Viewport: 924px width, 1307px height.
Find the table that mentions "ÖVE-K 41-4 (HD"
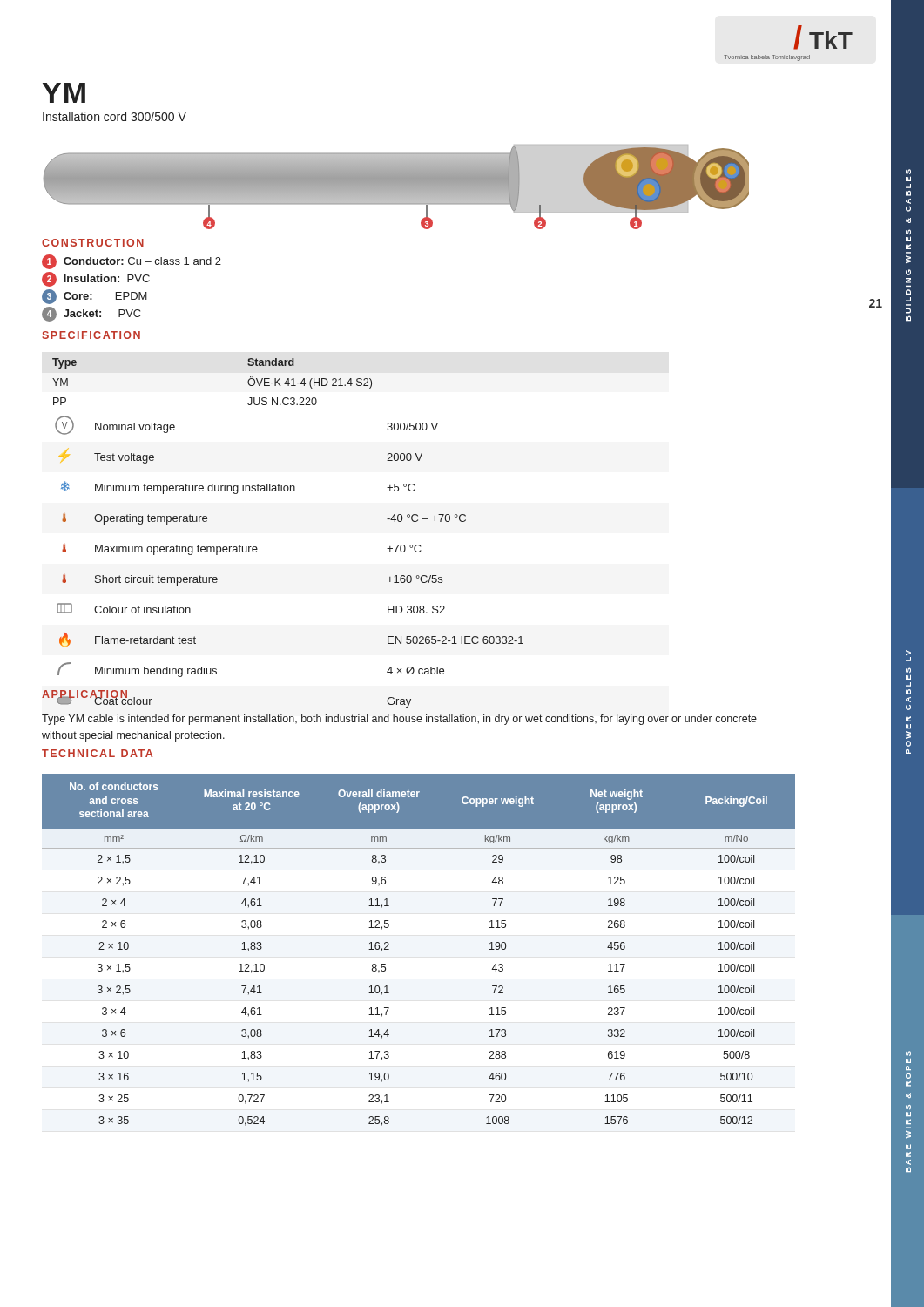point(355,379)
